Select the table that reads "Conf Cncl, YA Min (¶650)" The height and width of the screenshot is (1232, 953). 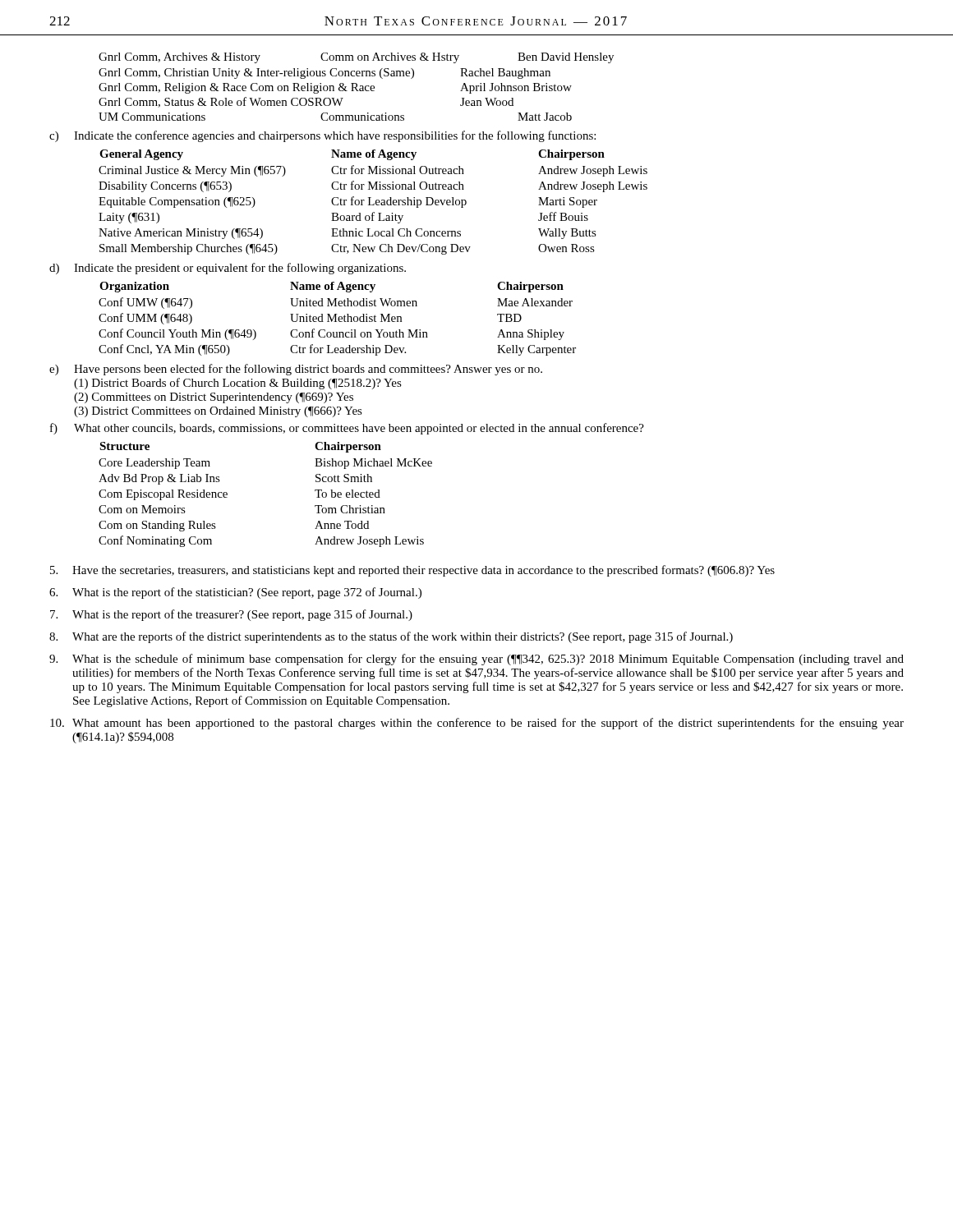(501, 318)
